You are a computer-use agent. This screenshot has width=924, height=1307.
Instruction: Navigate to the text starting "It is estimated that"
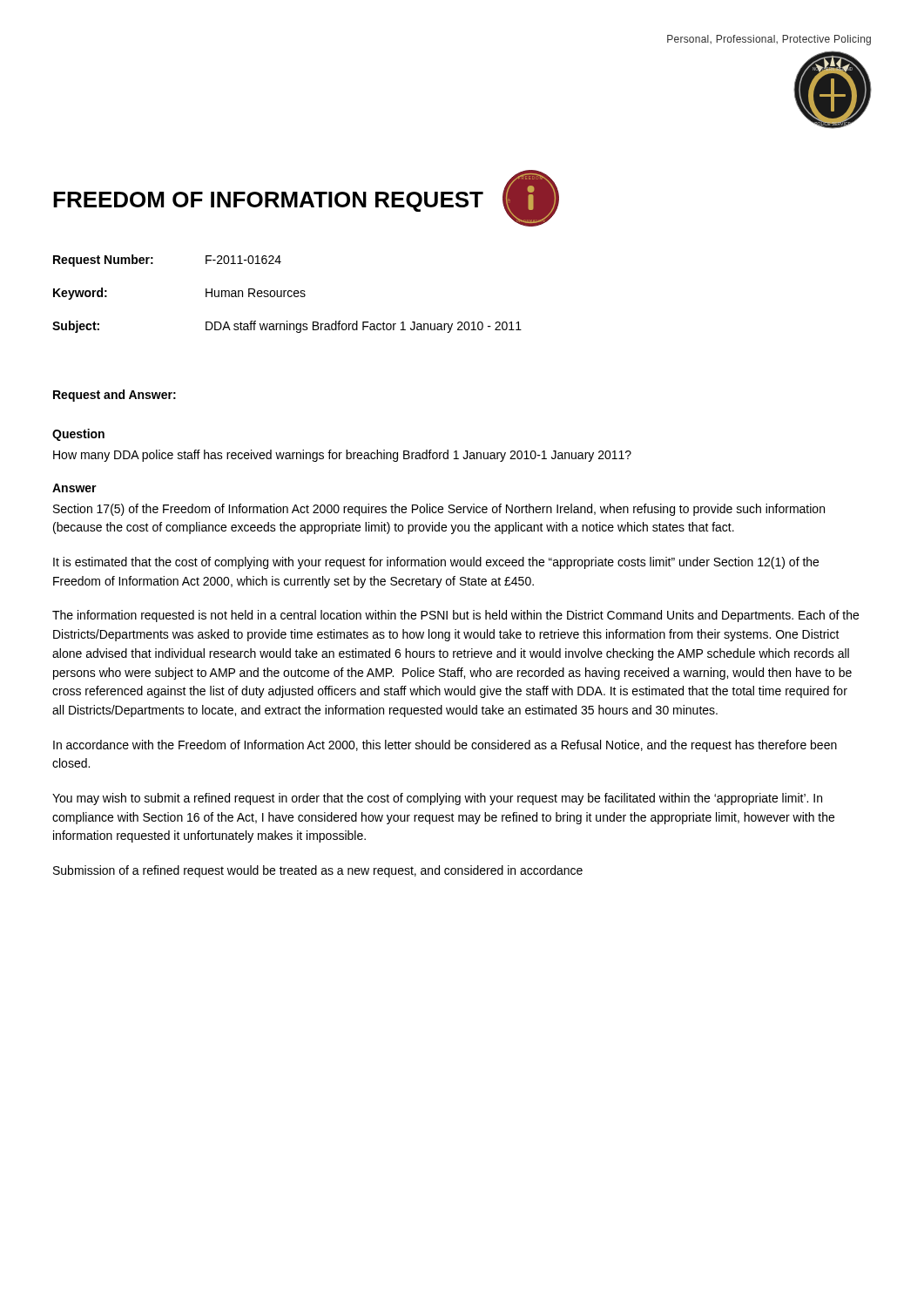pyautogui.click(x=436, y=571)
